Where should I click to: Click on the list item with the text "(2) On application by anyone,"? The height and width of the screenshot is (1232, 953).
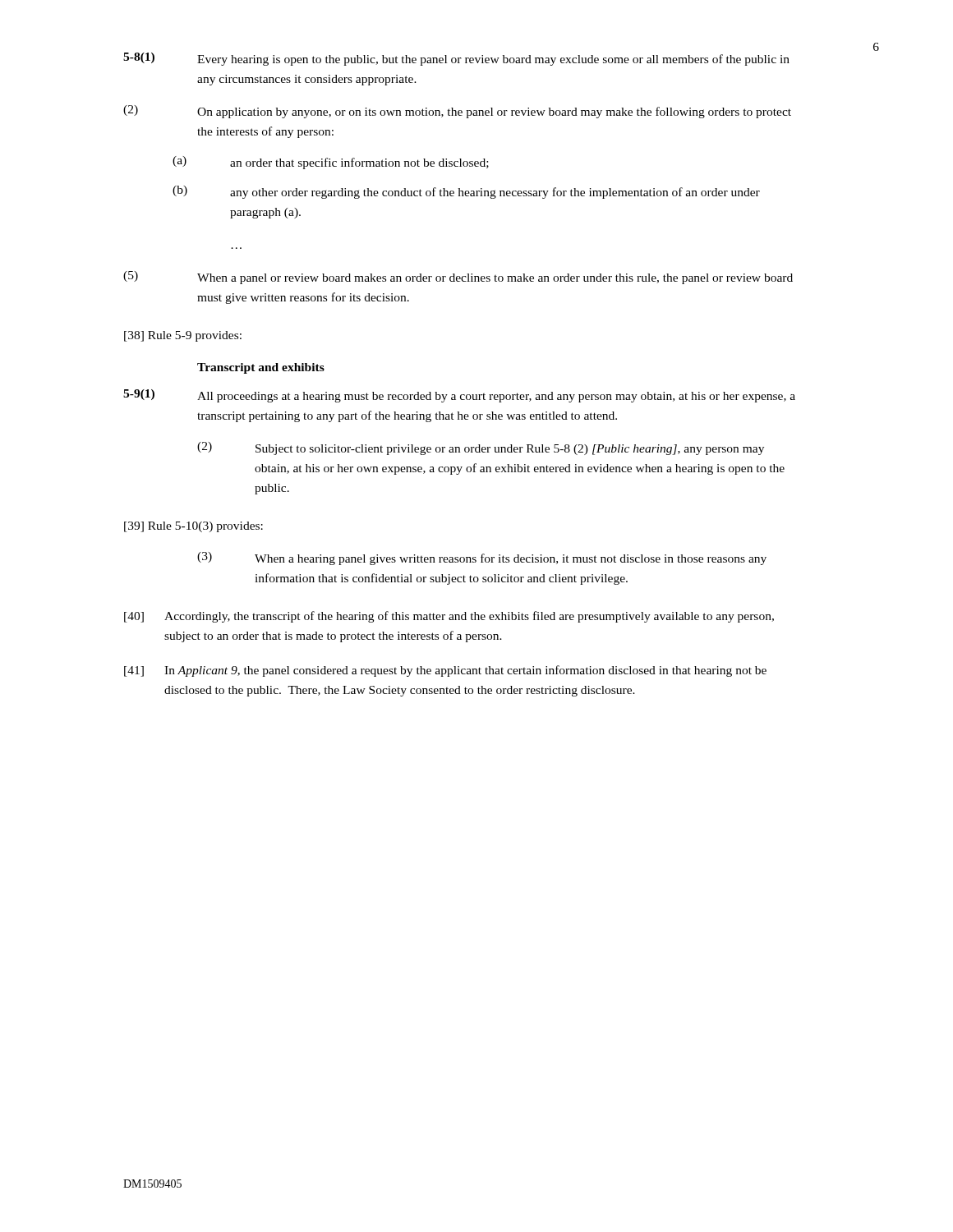[x=460, y=122]
